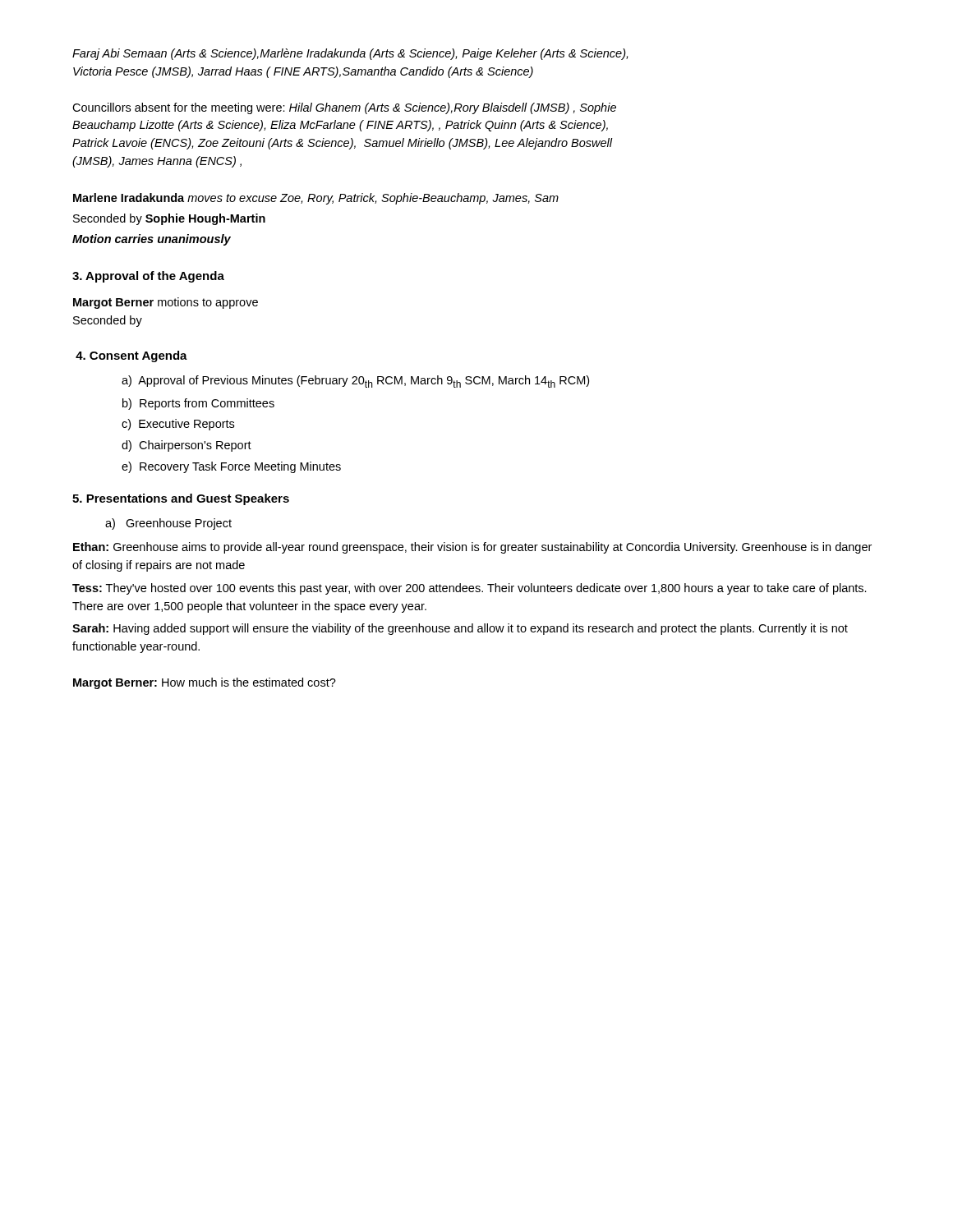Select the text block that reads "Sarah: Having added support will ensure the"
Screen dimensions: 1232x953
pos(460,637)
